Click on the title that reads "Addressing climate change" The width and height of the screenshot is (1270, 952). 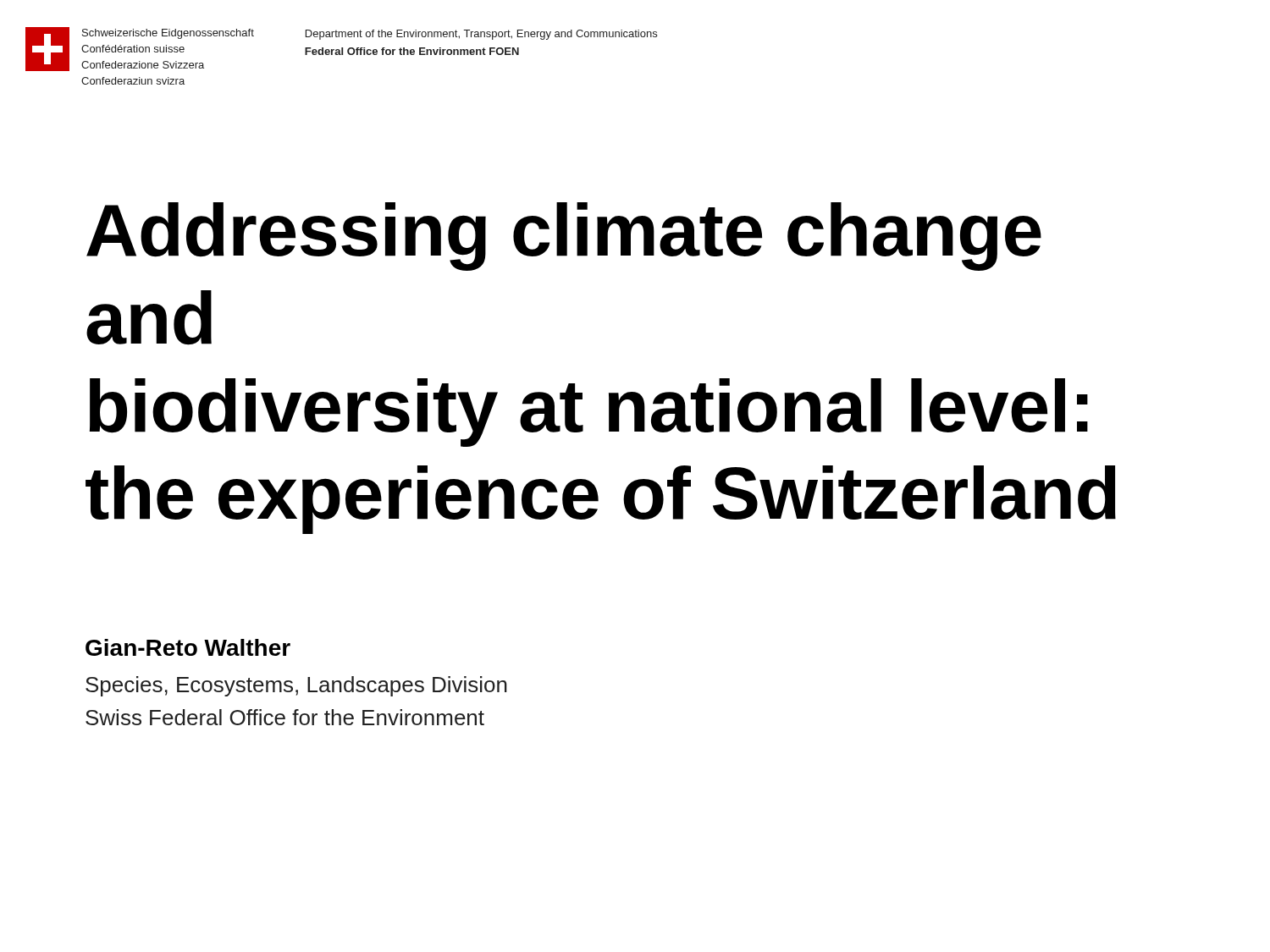[x=635, y=362]
